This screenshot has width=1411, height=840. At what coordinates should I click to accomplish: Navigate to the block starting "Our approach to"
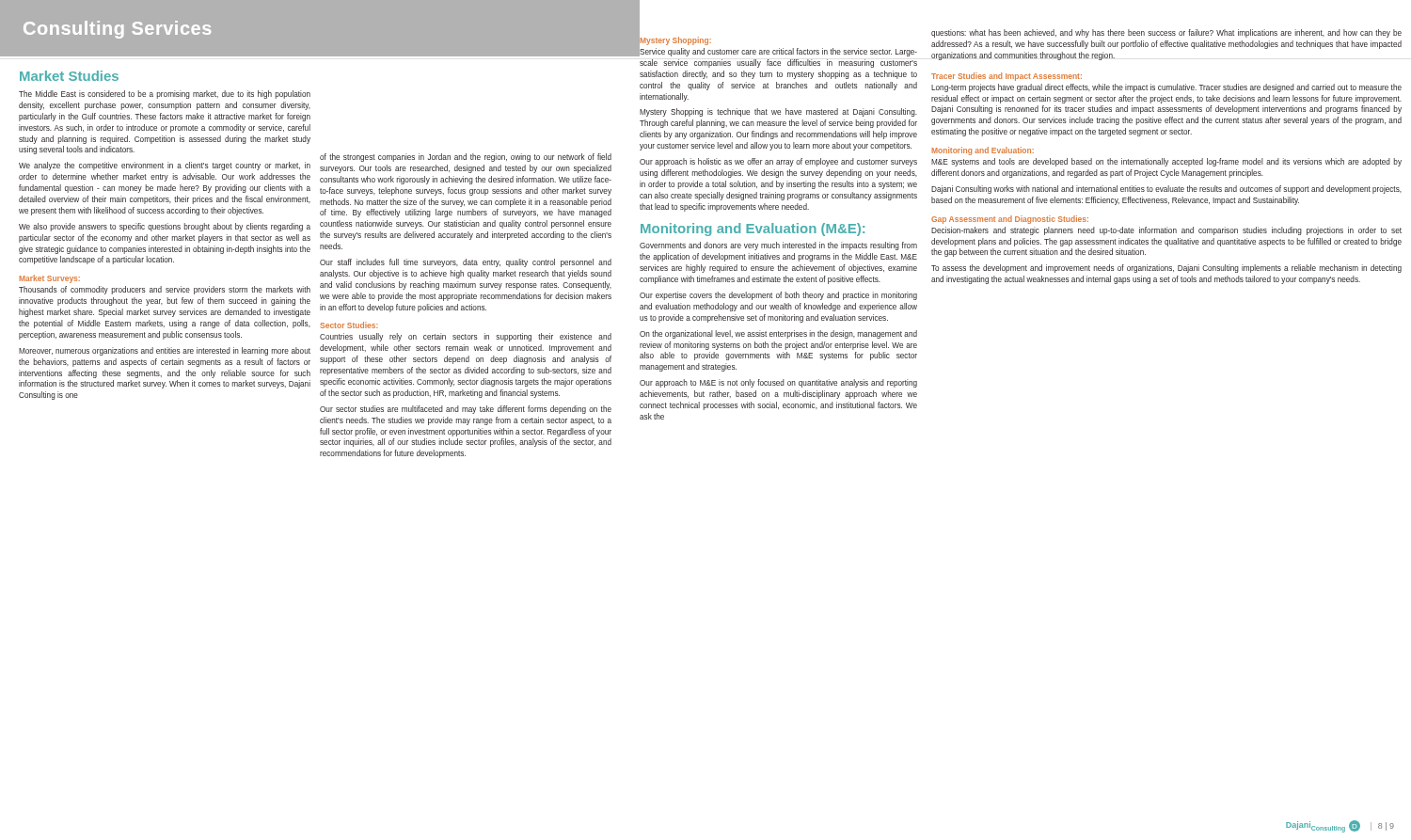pos(778,401)
